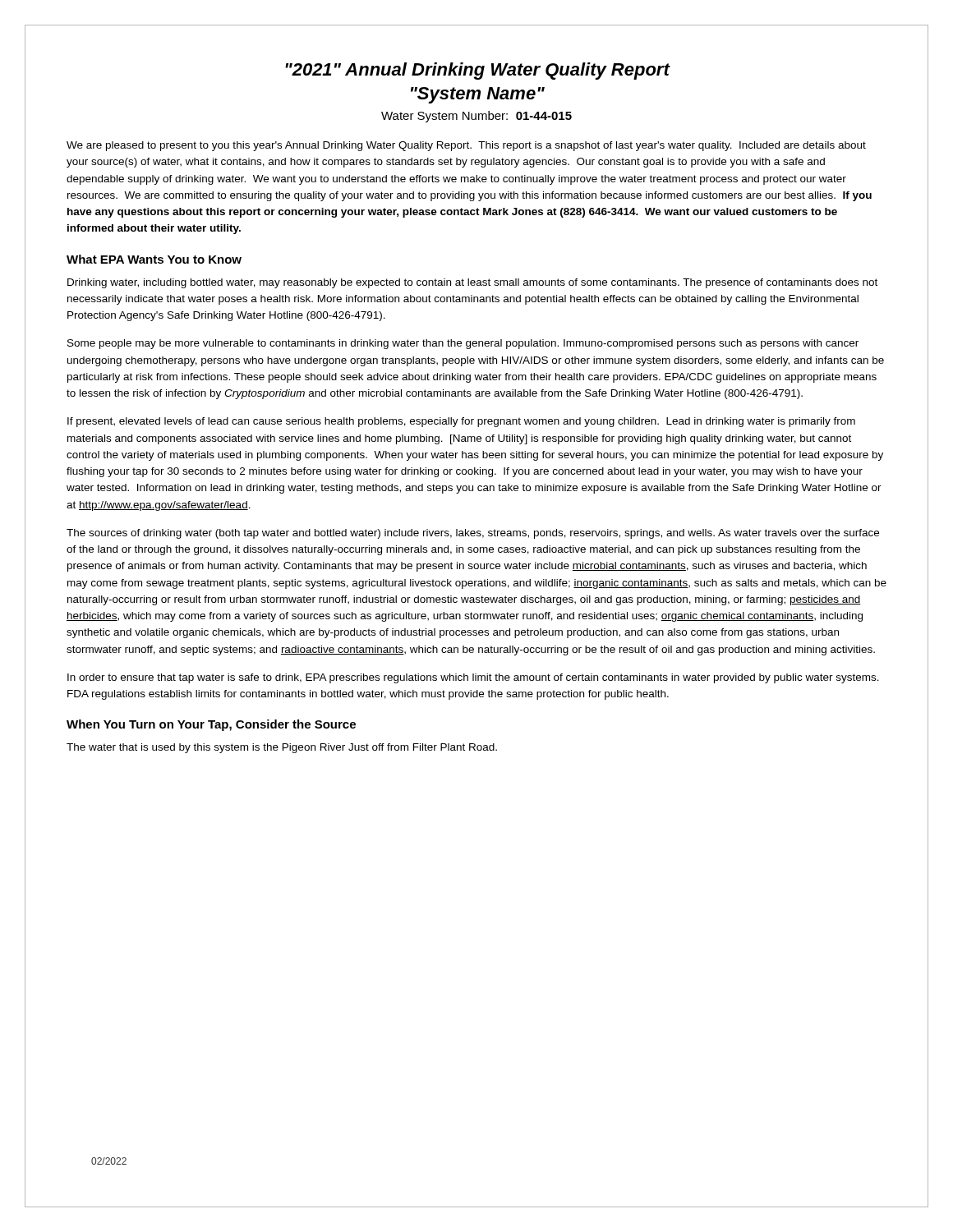Select the text block that reads "The water that is used by"
This screenshot has width=953, height=1232.
click(x=282, y=747)
